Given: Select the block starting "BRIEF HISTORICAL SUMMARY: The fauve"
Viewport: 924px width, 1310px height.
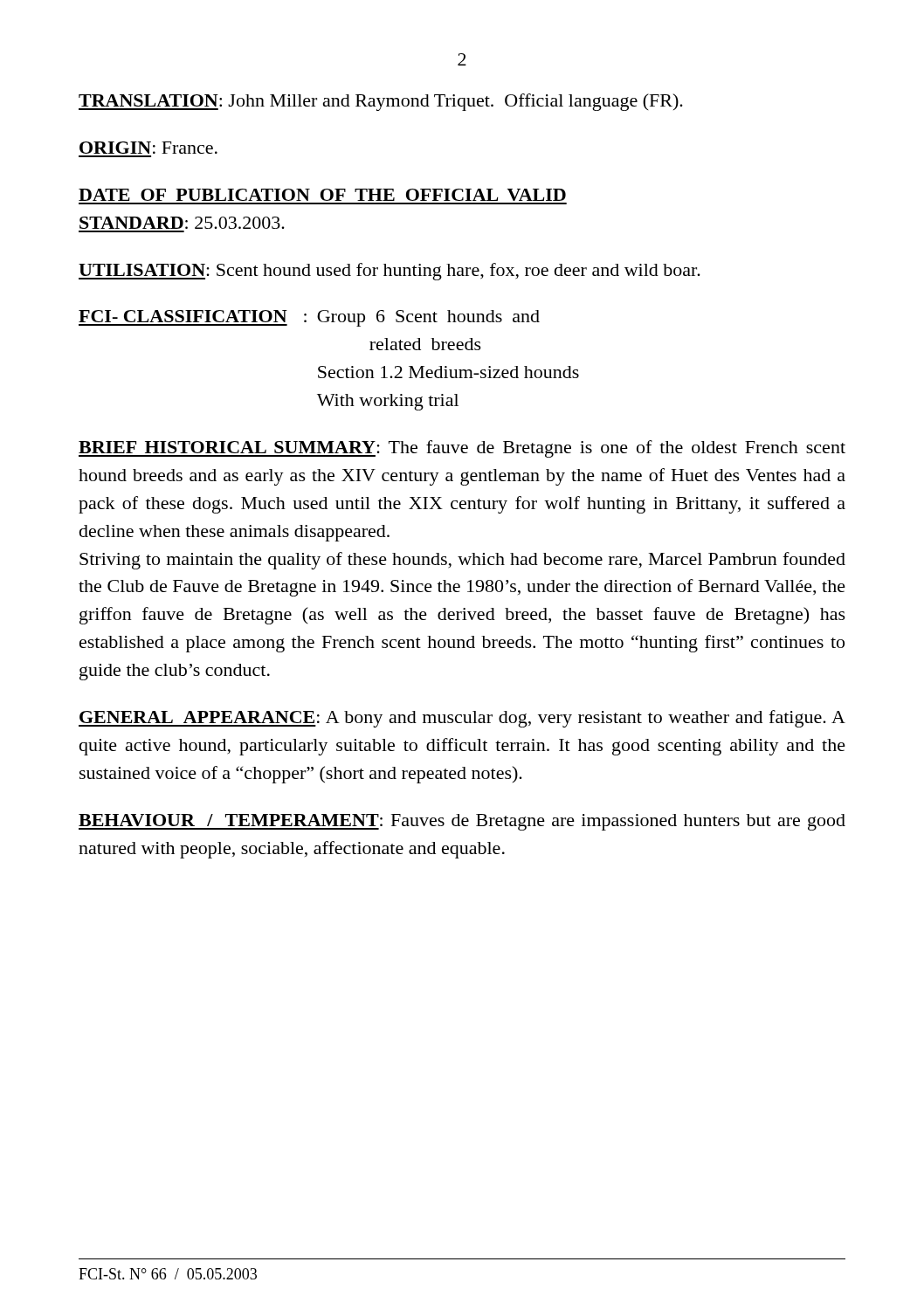Looking at the screenshot, I should pyautogui.click(x=462, y=558).
